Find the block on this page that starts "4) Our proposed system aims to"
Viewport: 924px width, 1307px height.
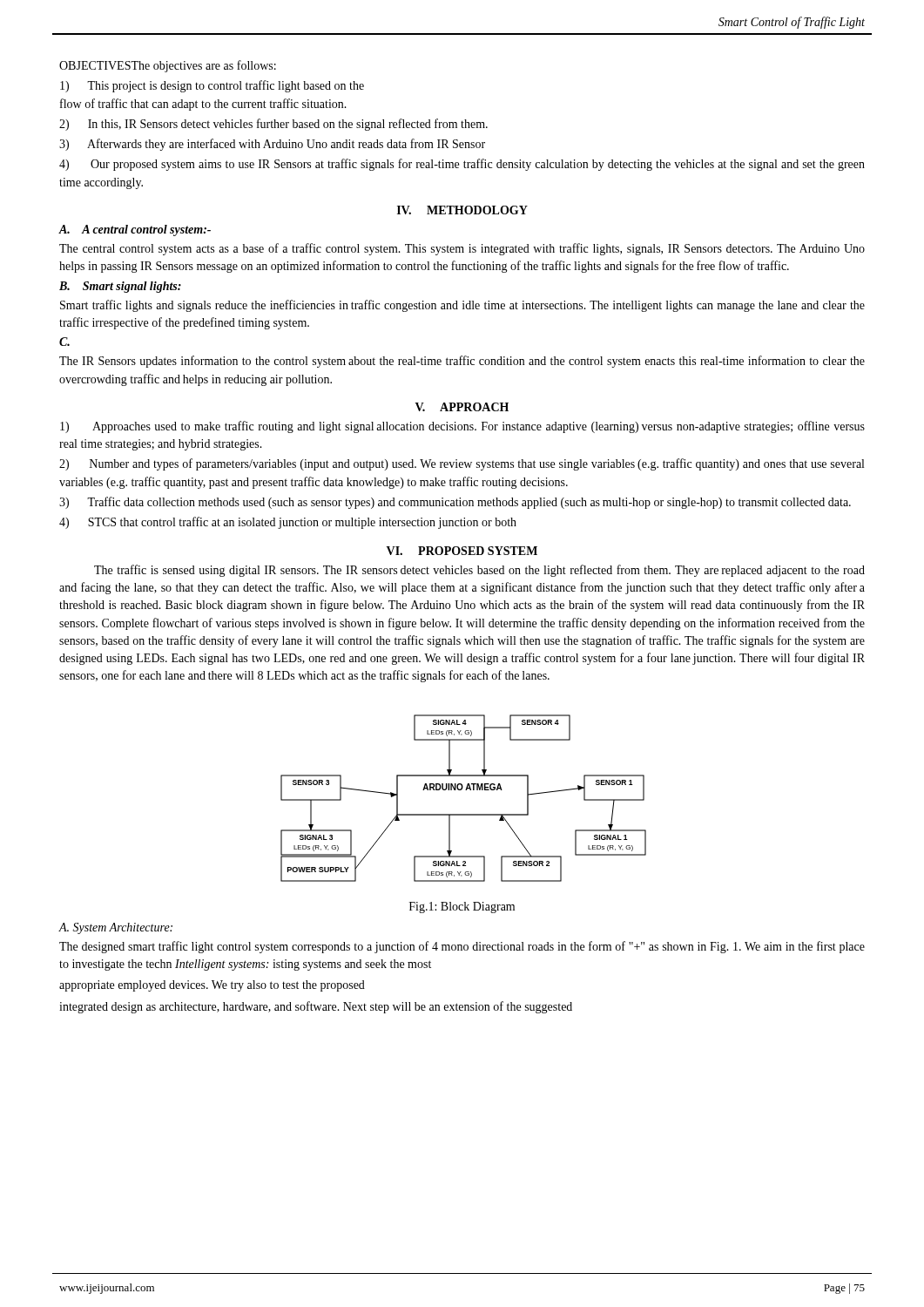tap(462, 174)
